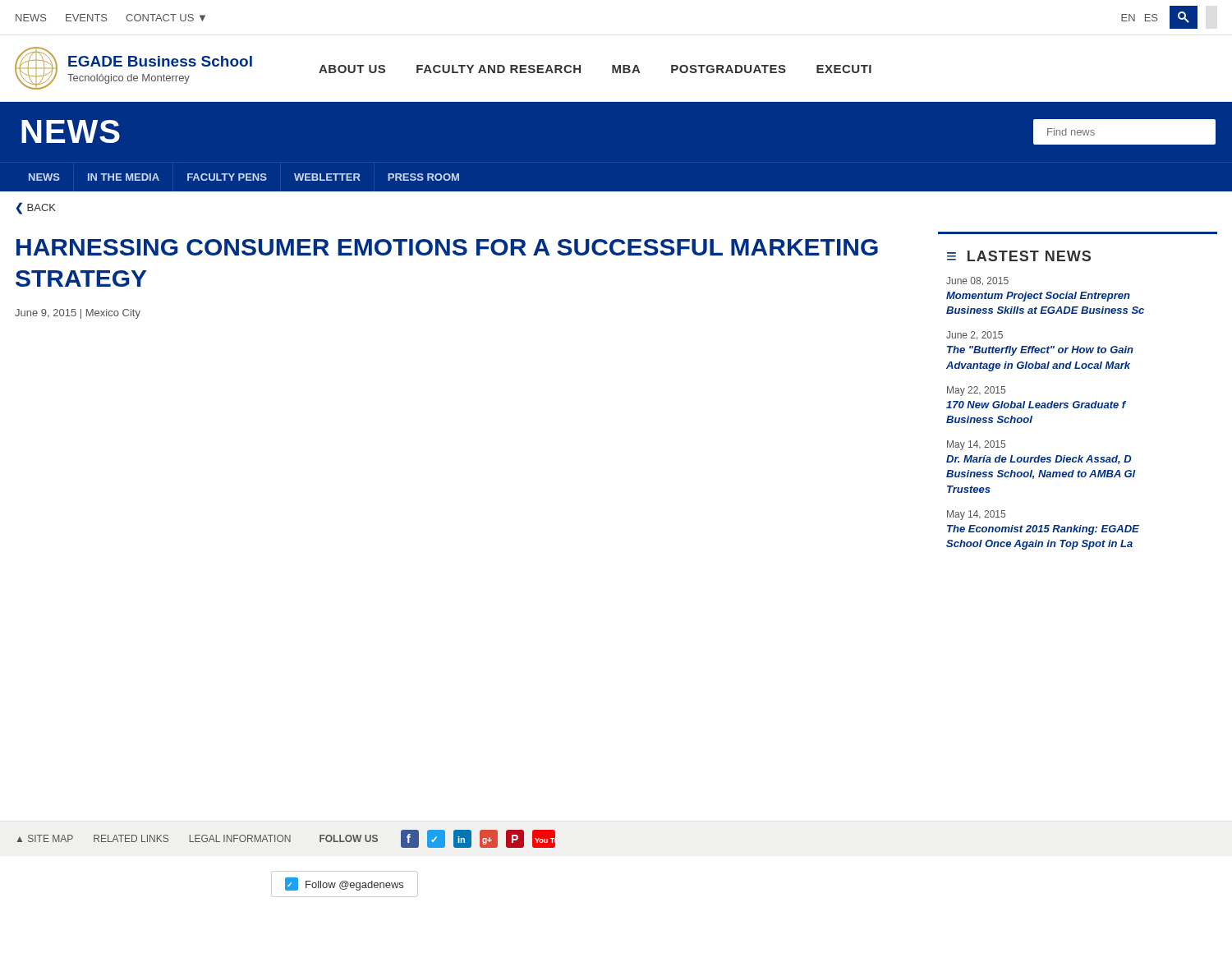Viewport: 1232px width, 953px height.
Task: Find the region starting "Dr. María de"
Action: [x=1082, y=474]
